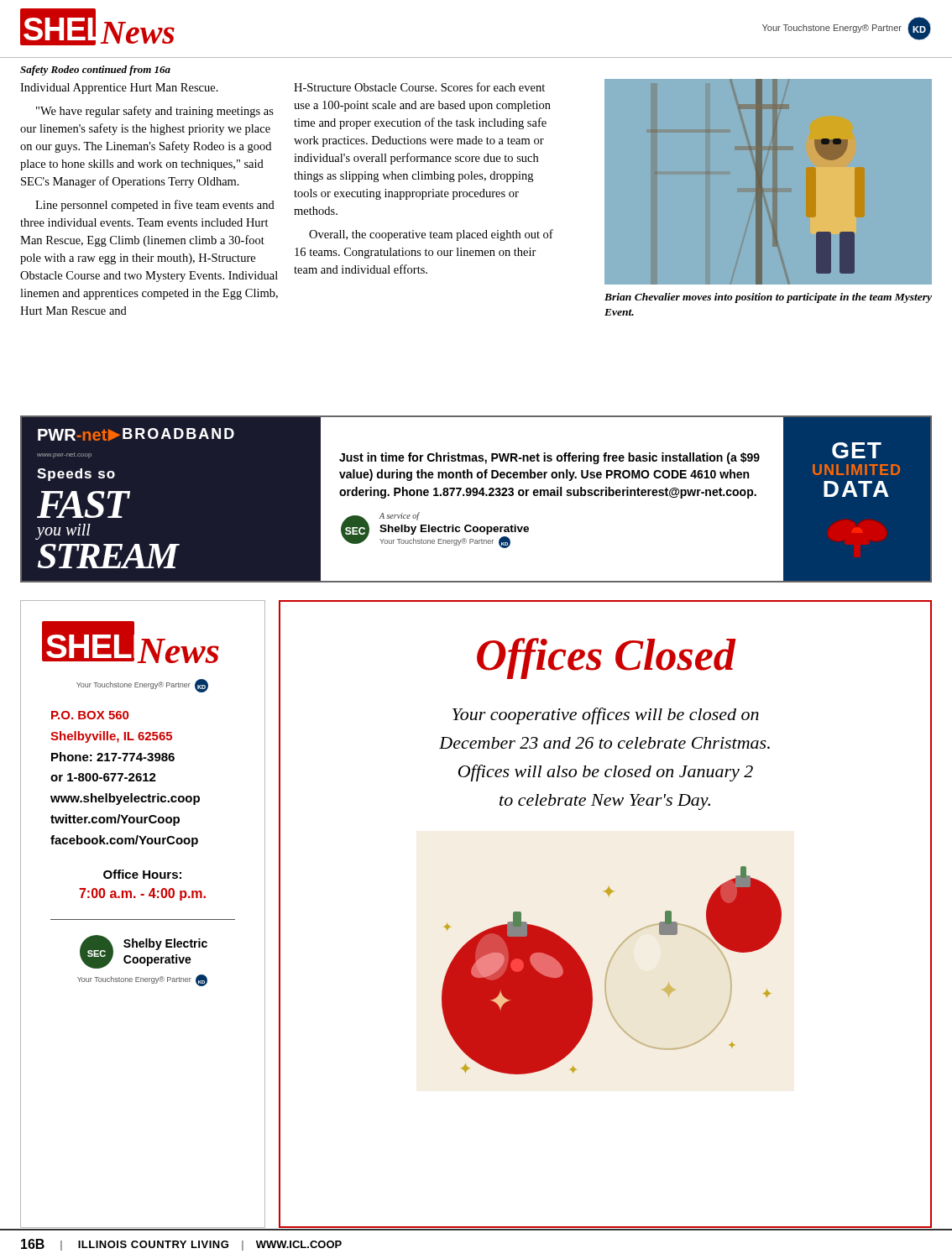Viewport: 952px width, 1259px height.
Task: Select the logo
Action: [x=143, y=914]
